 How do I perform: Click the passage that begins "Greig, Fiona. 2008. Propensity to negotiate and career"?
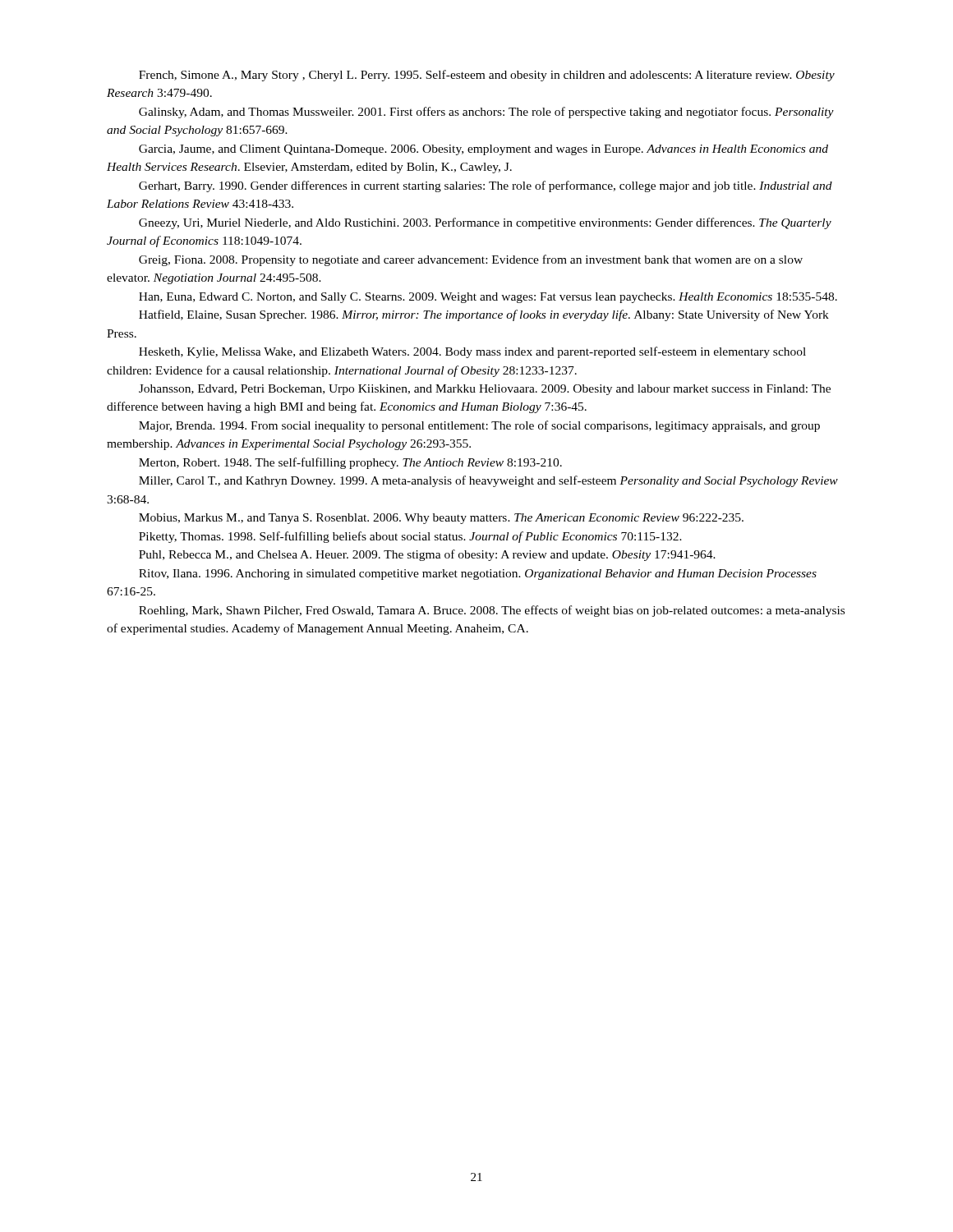point(455,268)
